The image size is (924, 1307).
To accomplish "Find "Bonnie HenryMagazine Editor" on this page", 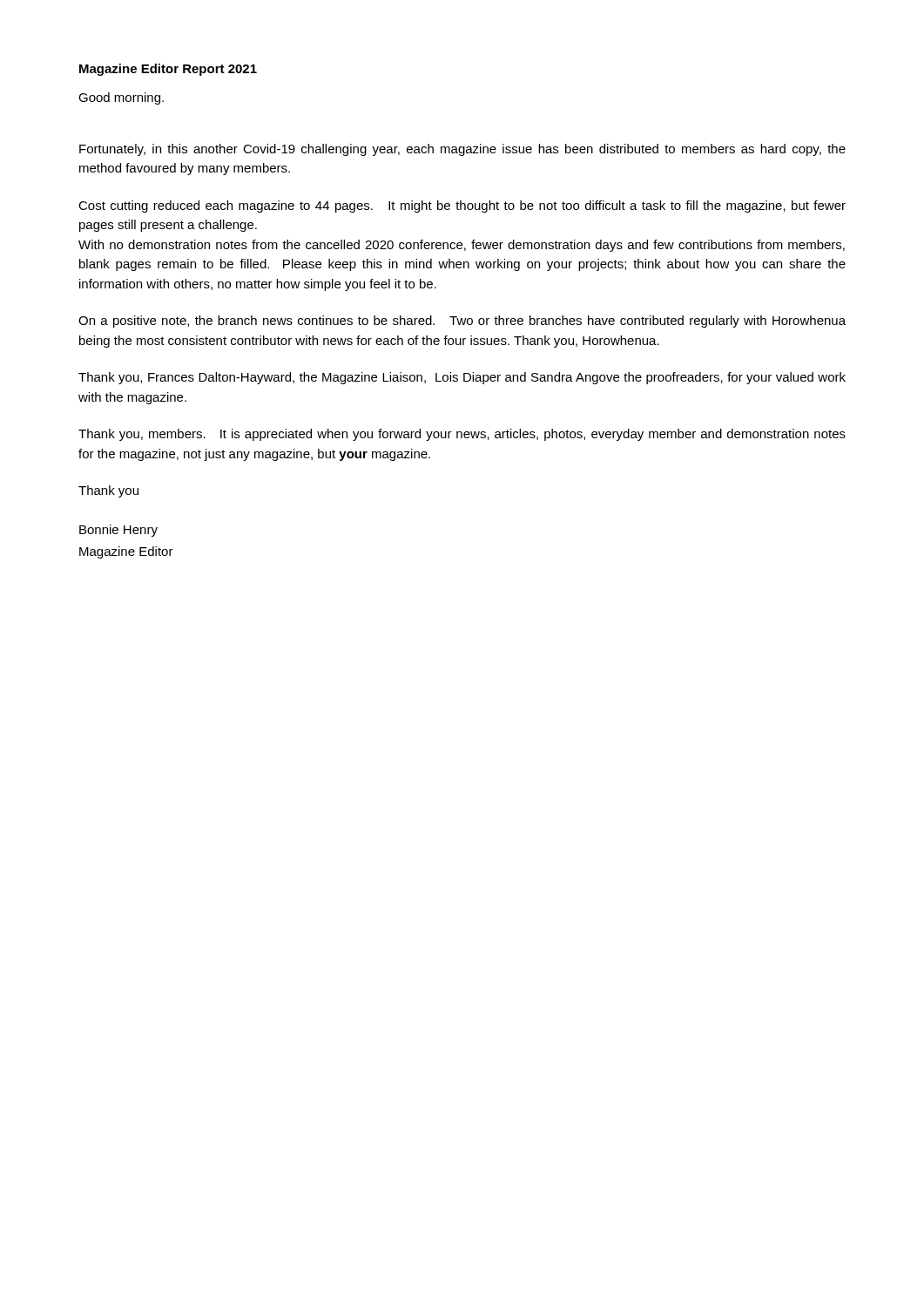I will 126,540.
